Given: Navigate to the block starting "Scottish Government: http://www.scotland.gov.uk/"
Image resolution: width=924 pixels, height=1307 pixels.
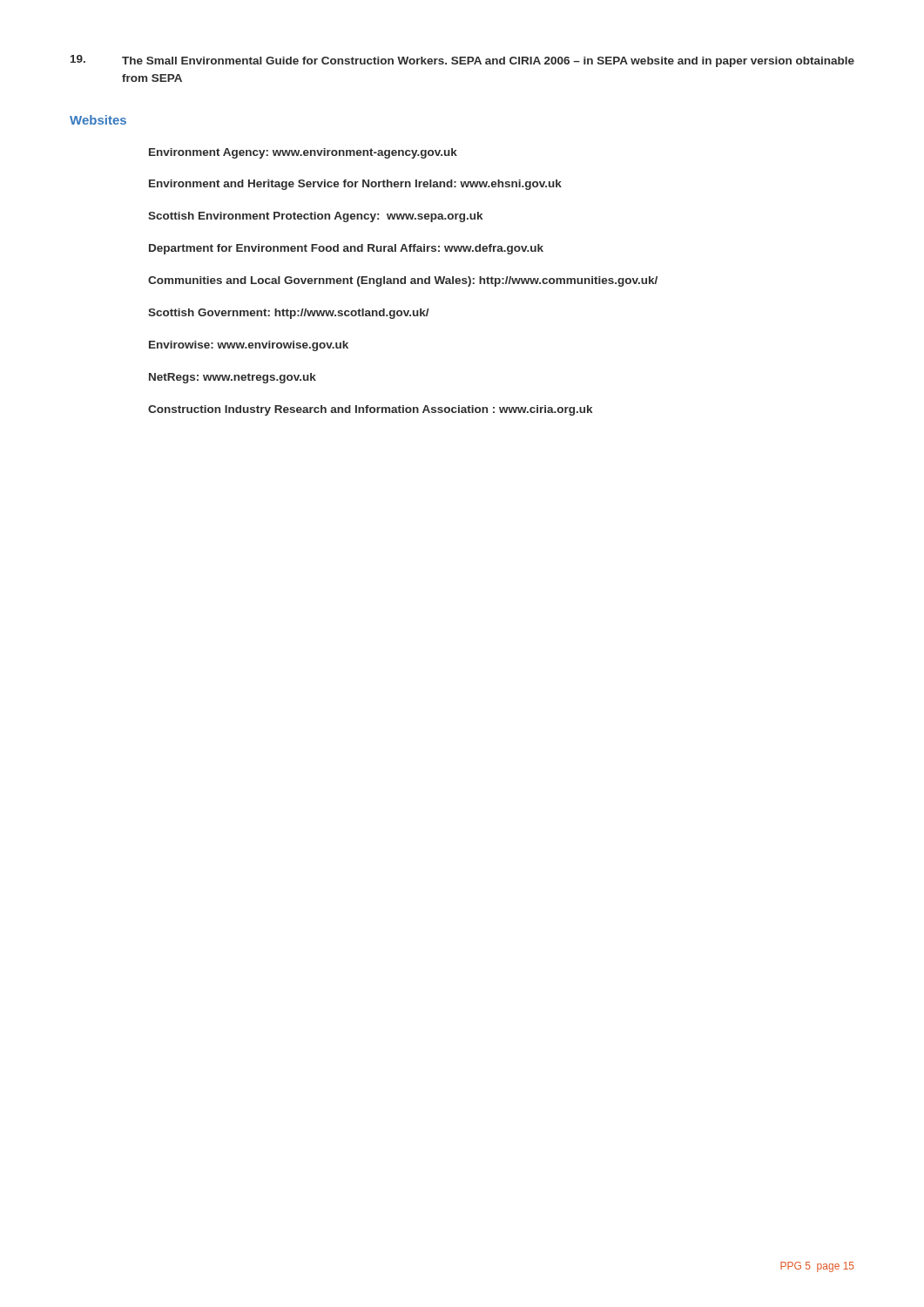Looking at the screenshot, I should pos(288,312).
